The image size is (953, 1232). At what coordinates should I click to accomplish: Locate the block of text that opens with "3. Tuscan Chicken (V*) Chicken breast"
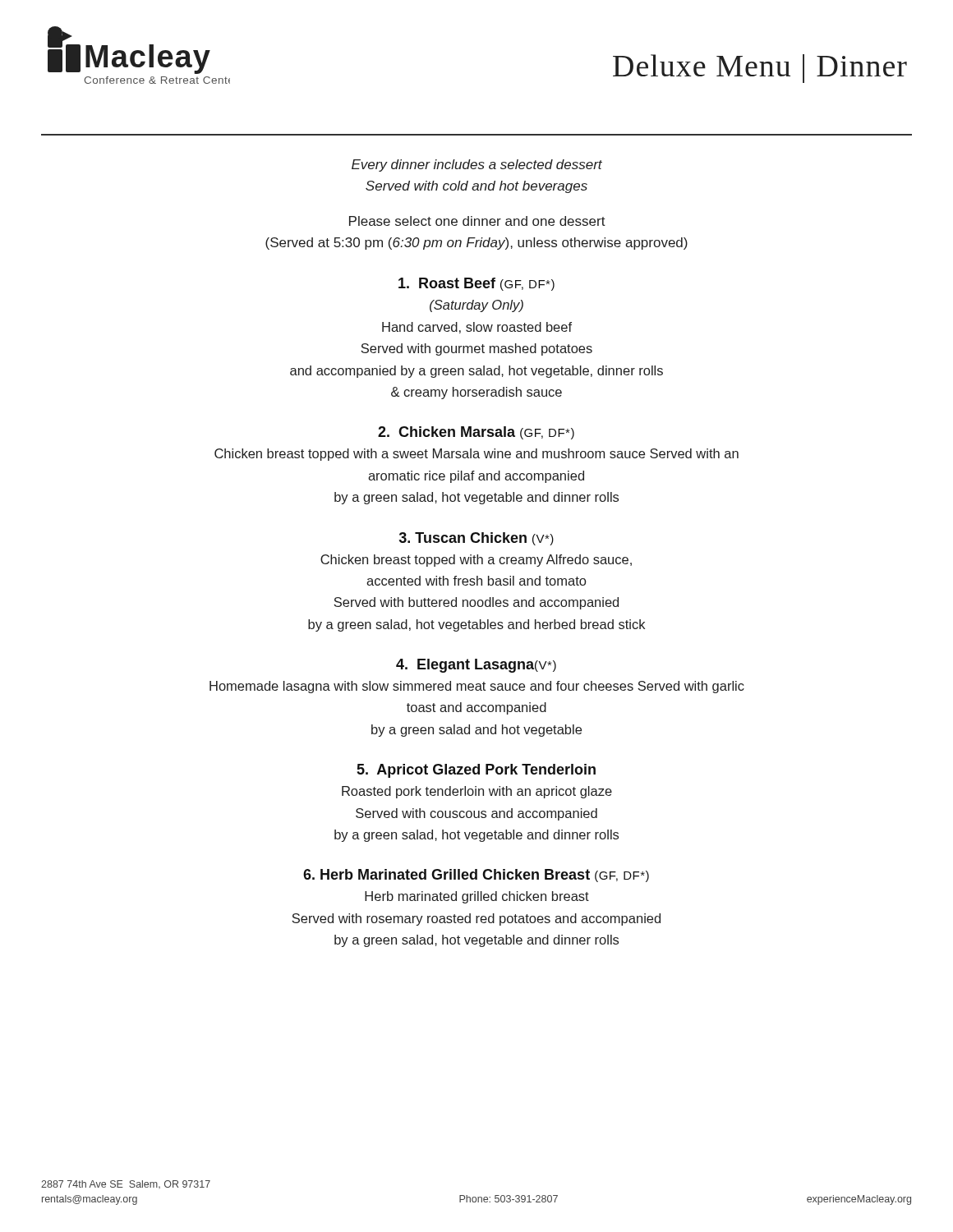pos(476,582)
